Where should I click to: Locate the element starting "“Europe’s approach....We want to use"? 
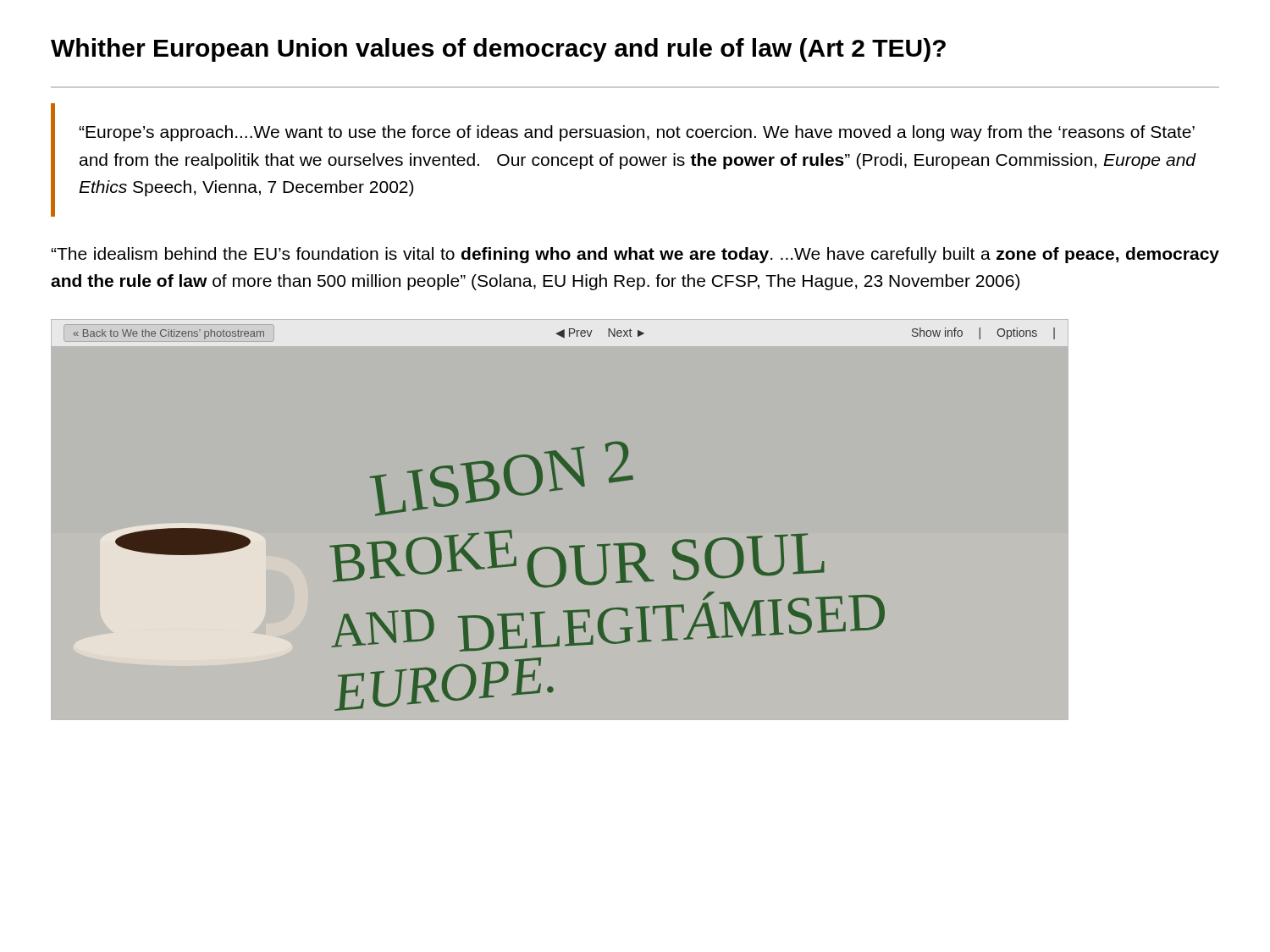[x=637, y=160]
